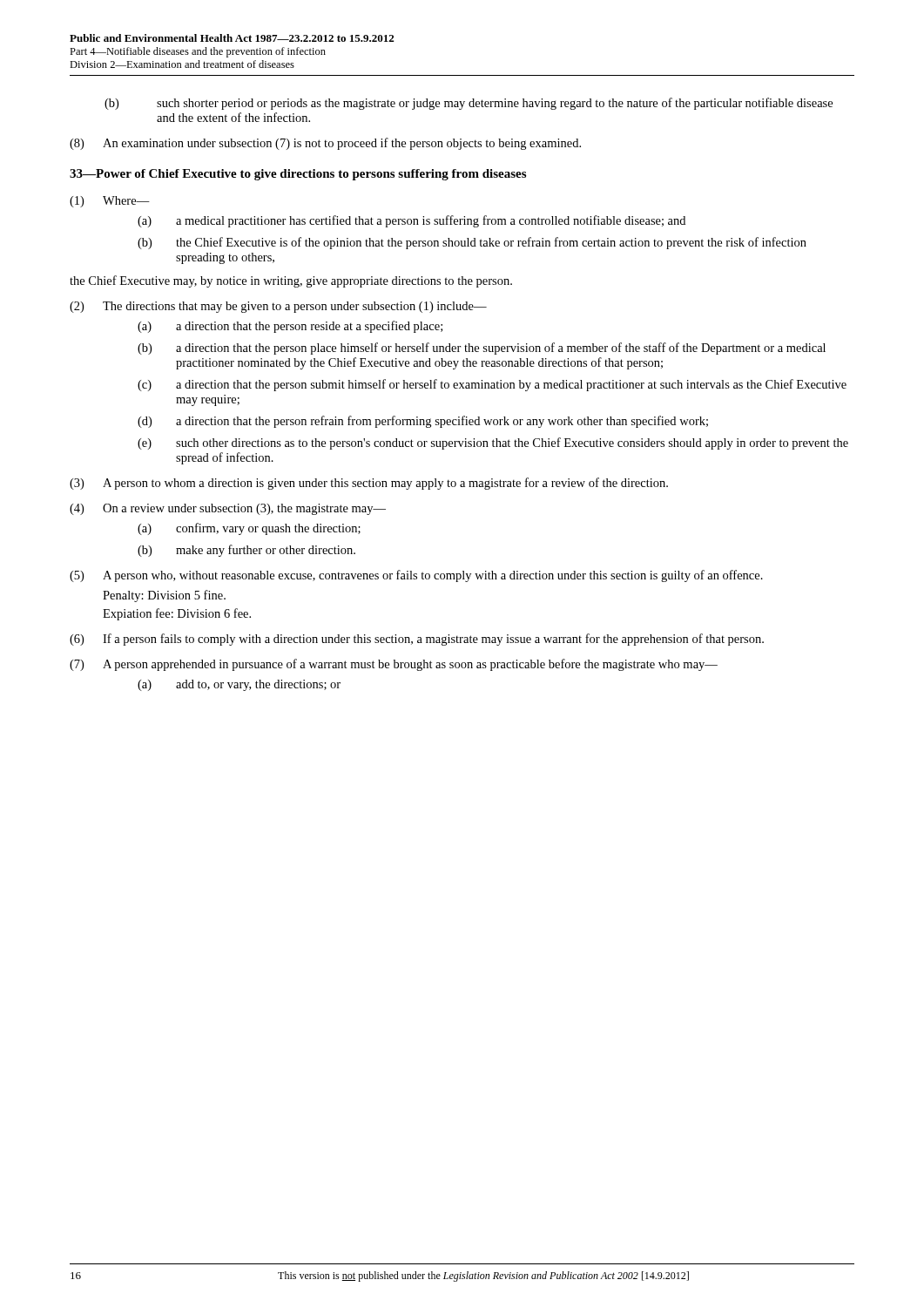
Task: Locate the text block that says "(2) The directions that may be given"
Action: tap(462, 306)
